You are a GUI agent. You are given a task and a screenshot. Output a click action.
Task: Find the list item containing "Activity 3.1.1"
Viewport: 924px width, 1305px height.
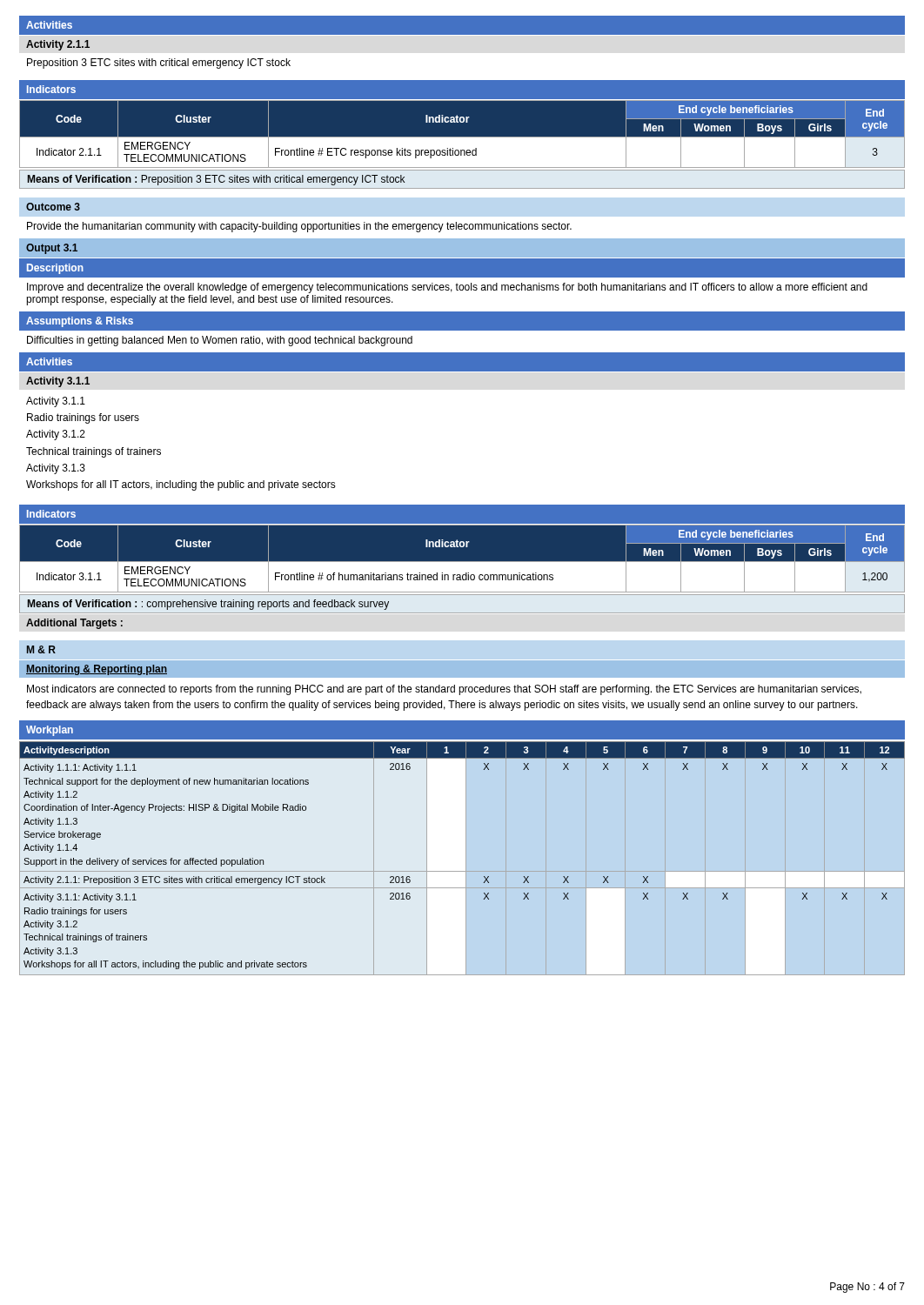[x=56, y=401]
